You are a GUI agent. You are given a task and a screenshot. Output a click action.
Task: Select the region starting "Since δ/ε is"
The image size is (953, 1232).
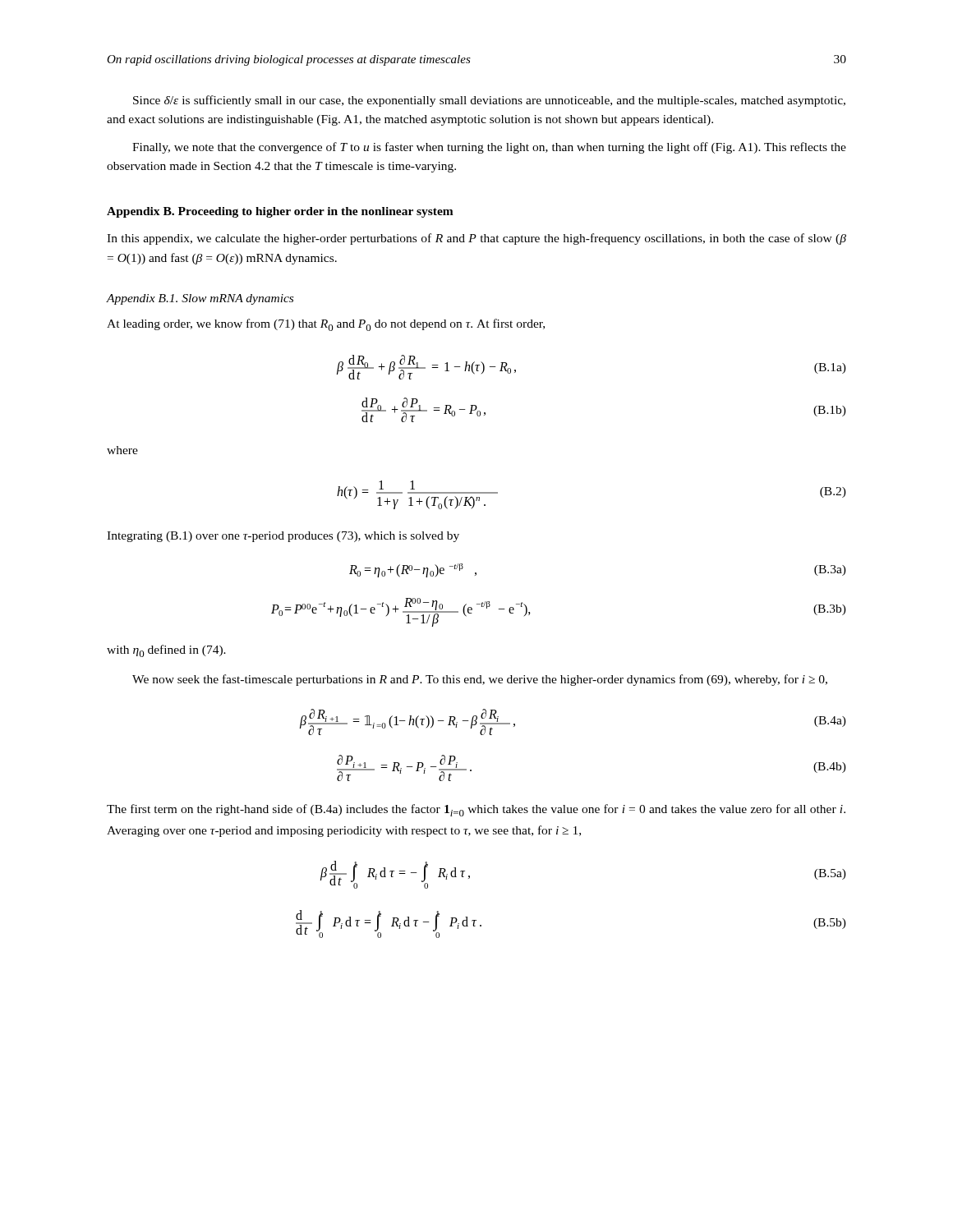point(476,109)
